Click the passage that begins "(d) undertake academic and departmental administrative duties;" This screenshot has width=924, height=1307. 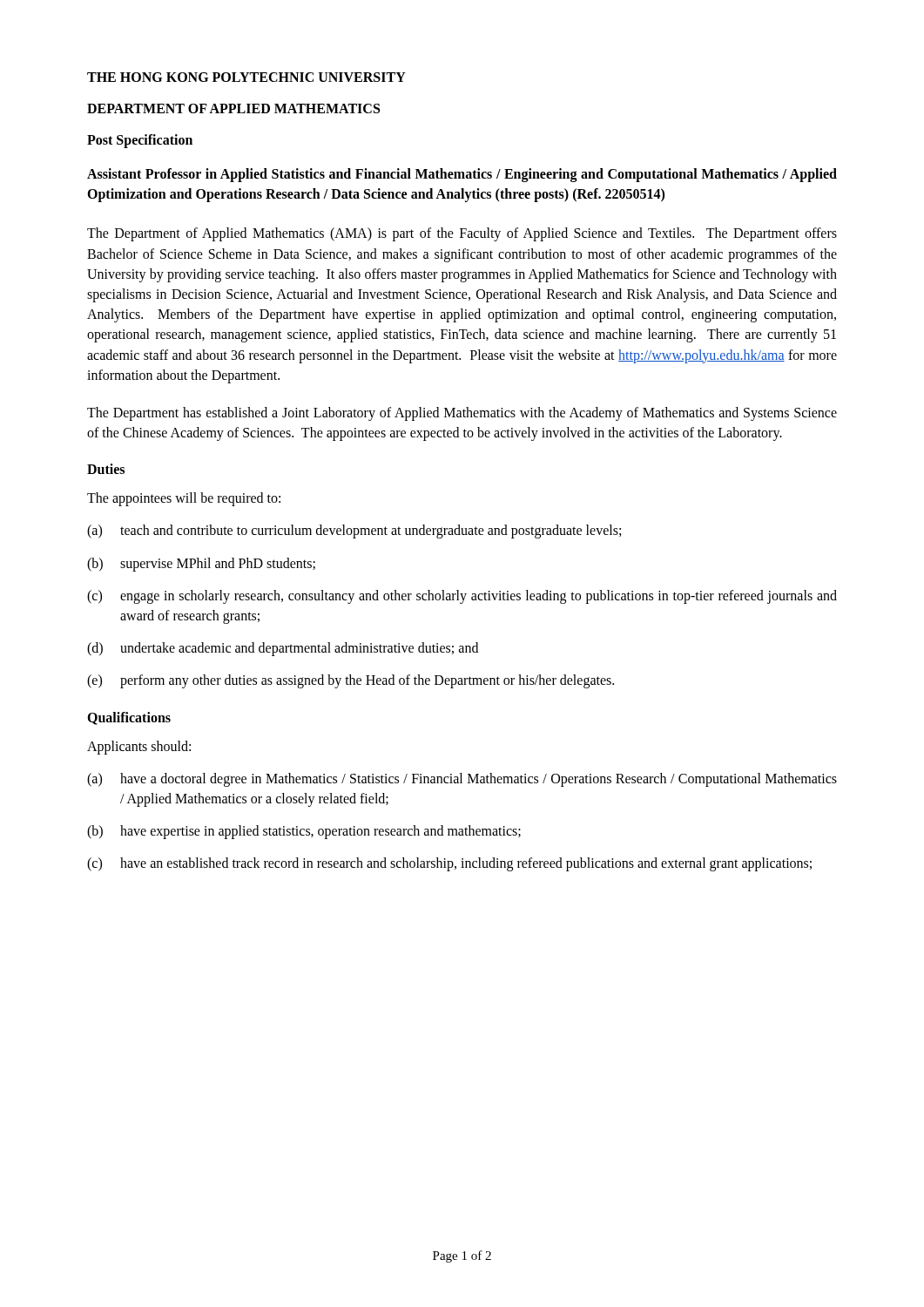462,648
